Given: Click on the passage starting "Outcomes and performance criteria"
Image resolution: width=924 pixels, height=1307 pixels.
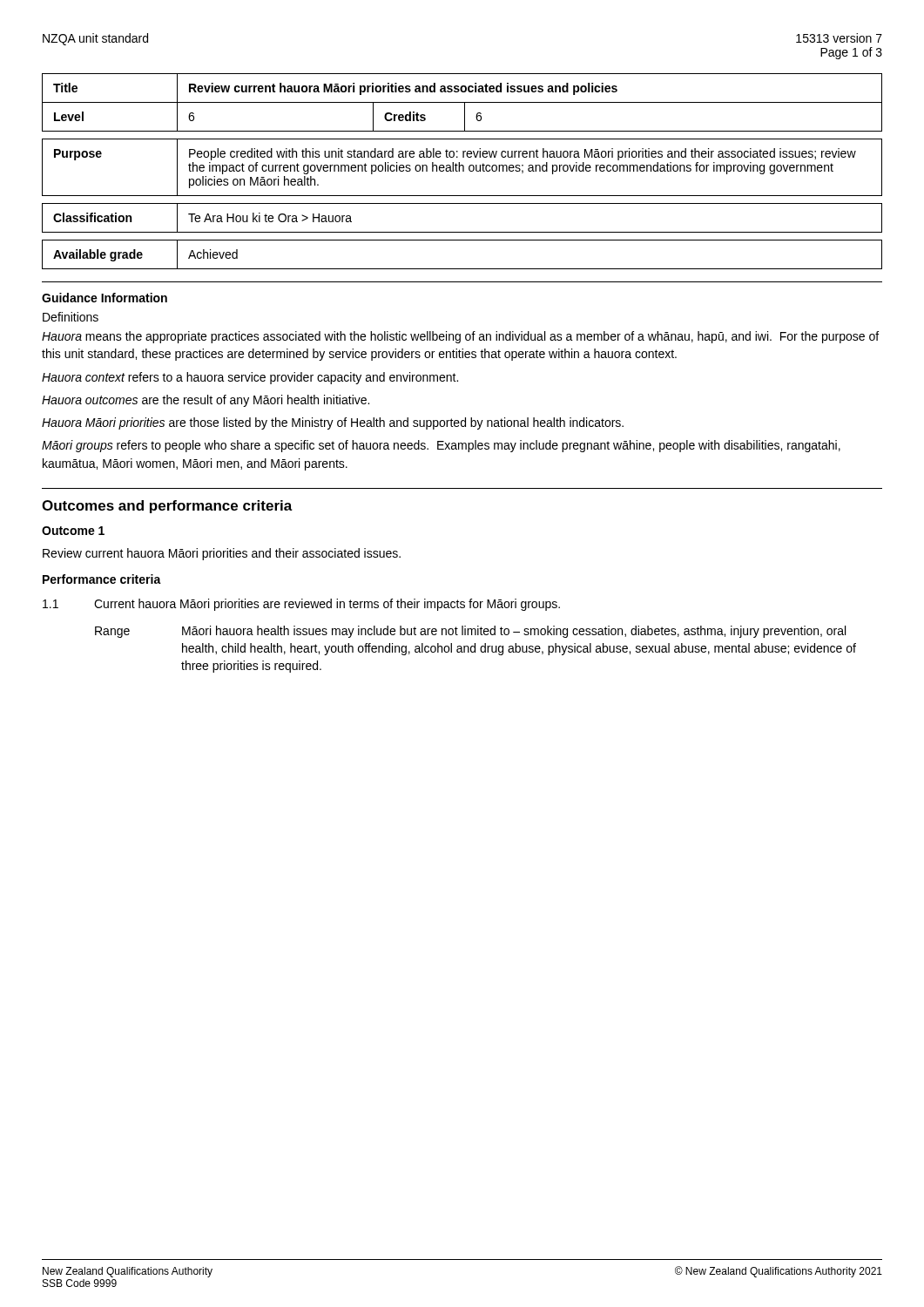Looking at the screenshot, I should [167, 506].
